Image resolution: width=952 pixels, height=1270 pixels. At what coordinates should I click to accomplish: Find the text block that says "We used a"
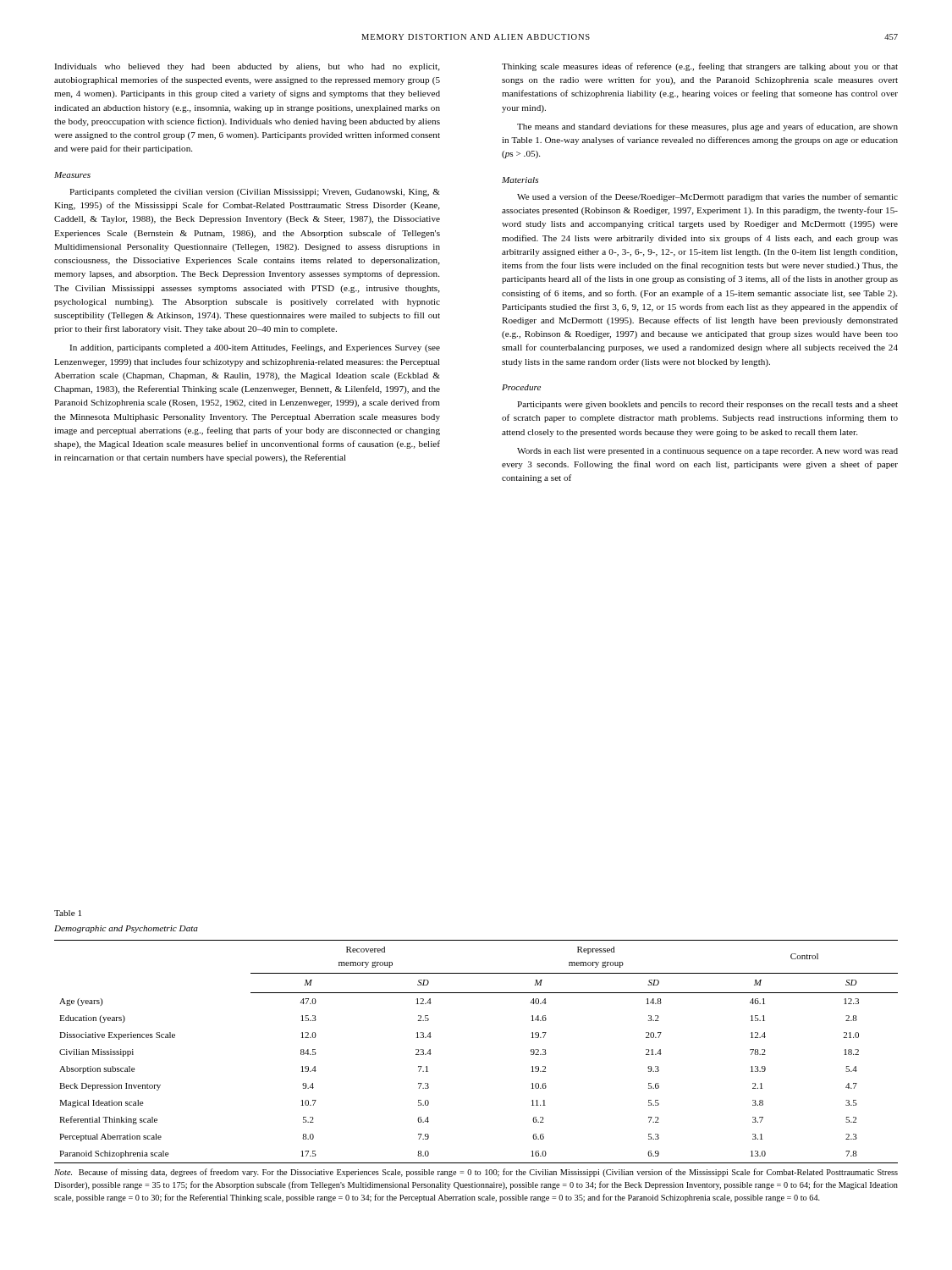700,279
